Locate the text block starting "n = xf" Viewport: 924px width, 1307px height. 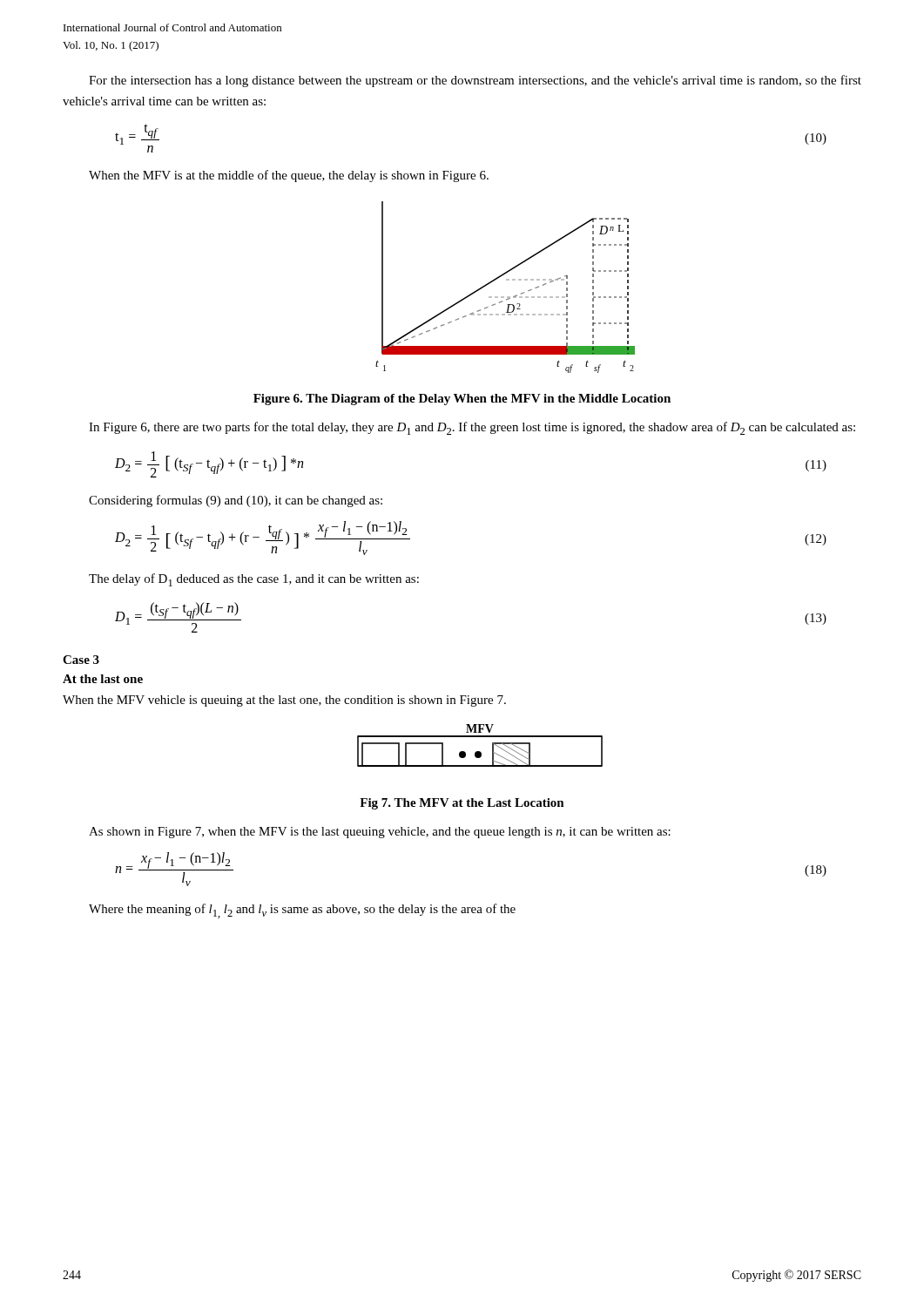[x=186, y=870]
